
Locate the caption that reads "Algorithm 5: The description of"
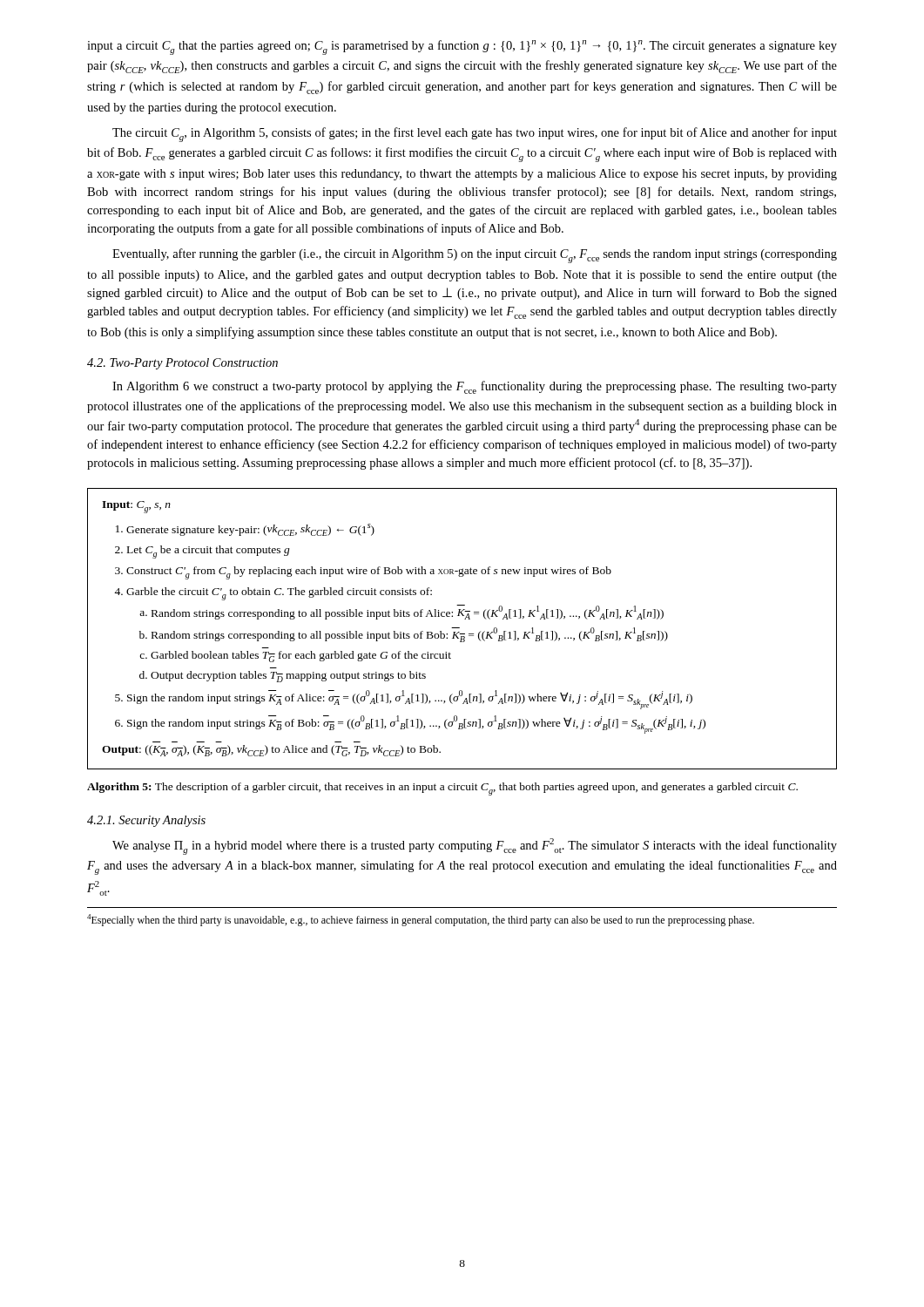(x=462, y=787)
